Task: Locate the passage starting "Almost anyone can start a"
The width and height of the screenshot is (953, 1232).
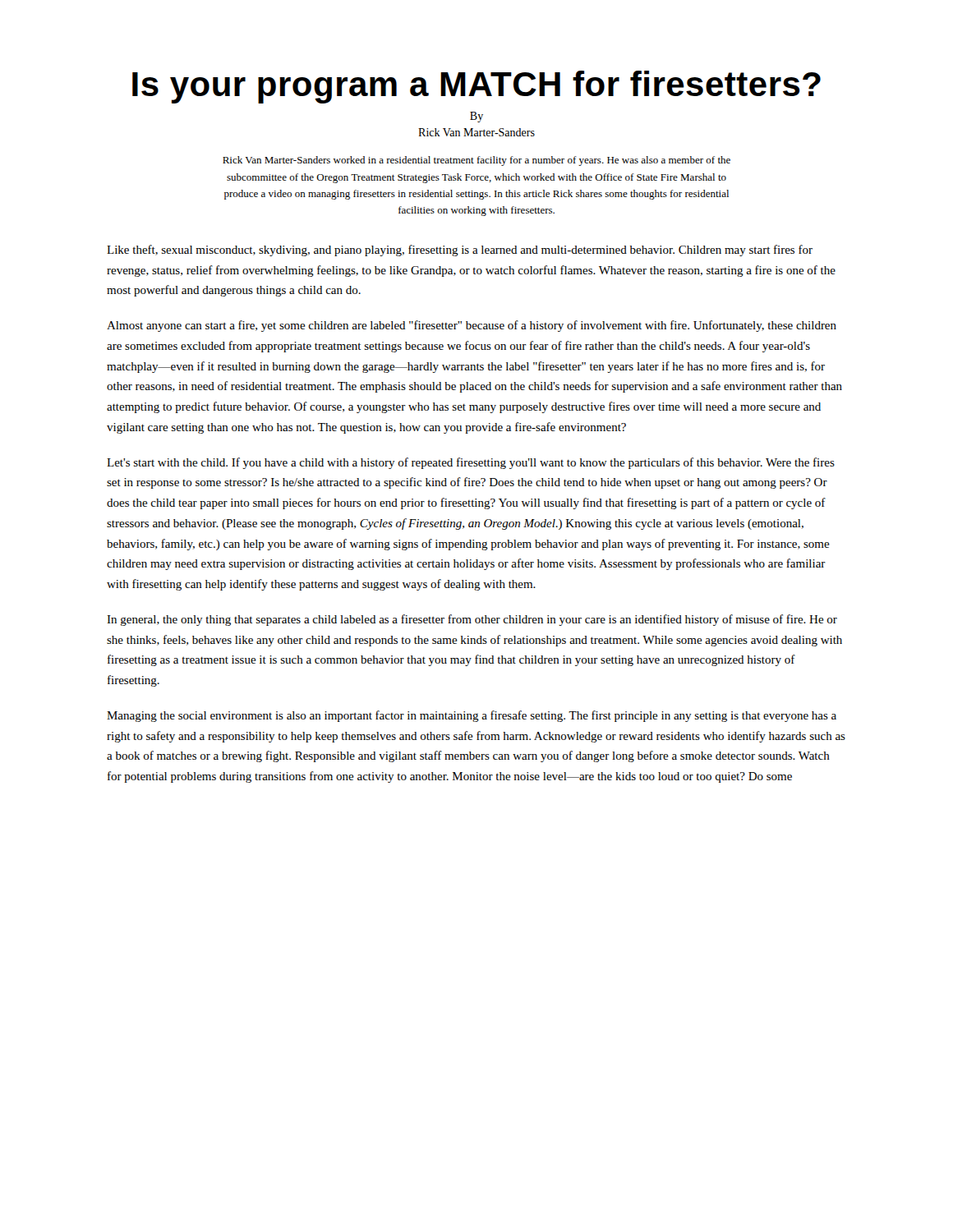Action: (x=474, y=376)
